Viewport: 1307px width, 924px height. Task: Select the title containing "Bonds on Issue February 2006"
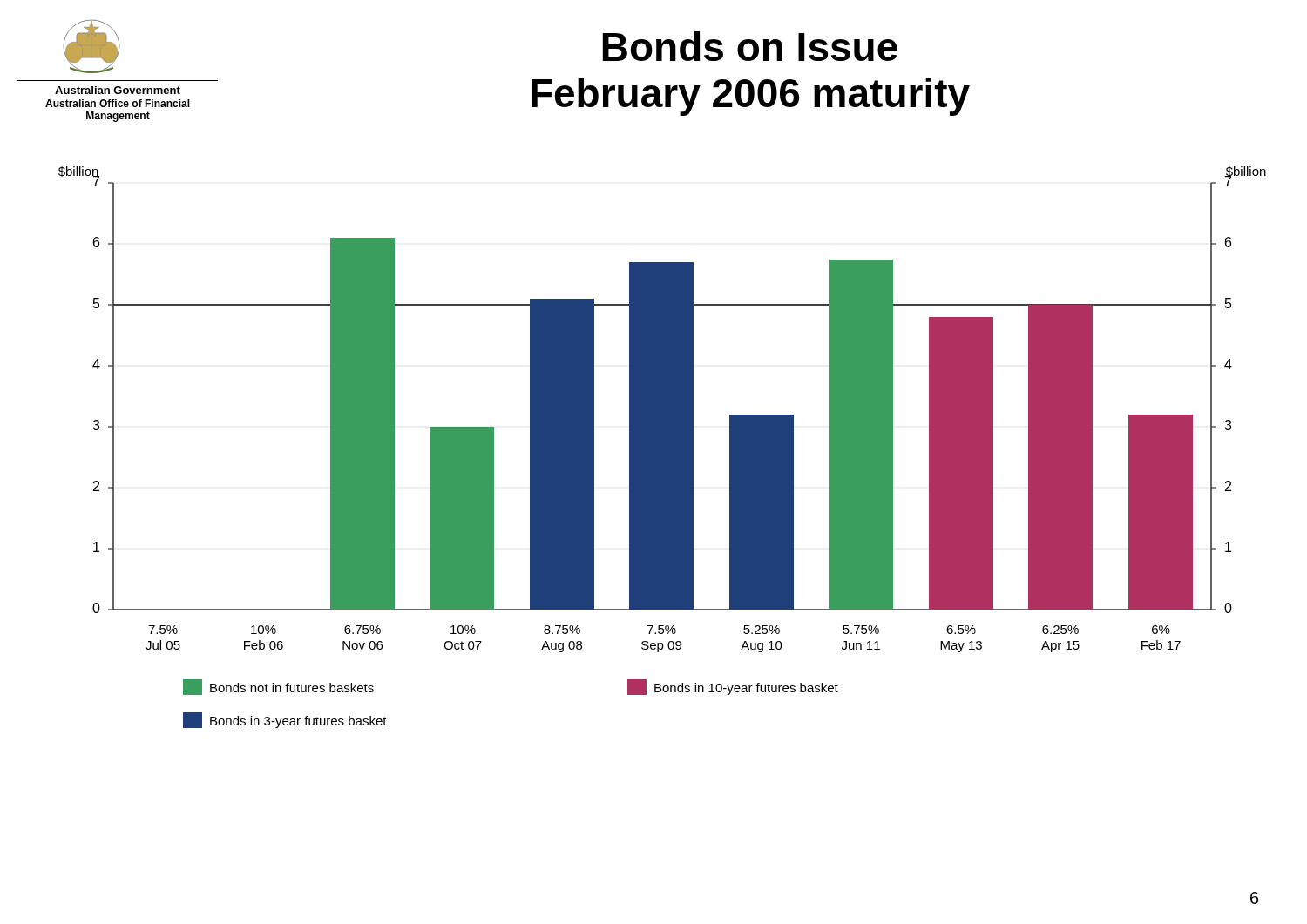(x=749, y=70)
